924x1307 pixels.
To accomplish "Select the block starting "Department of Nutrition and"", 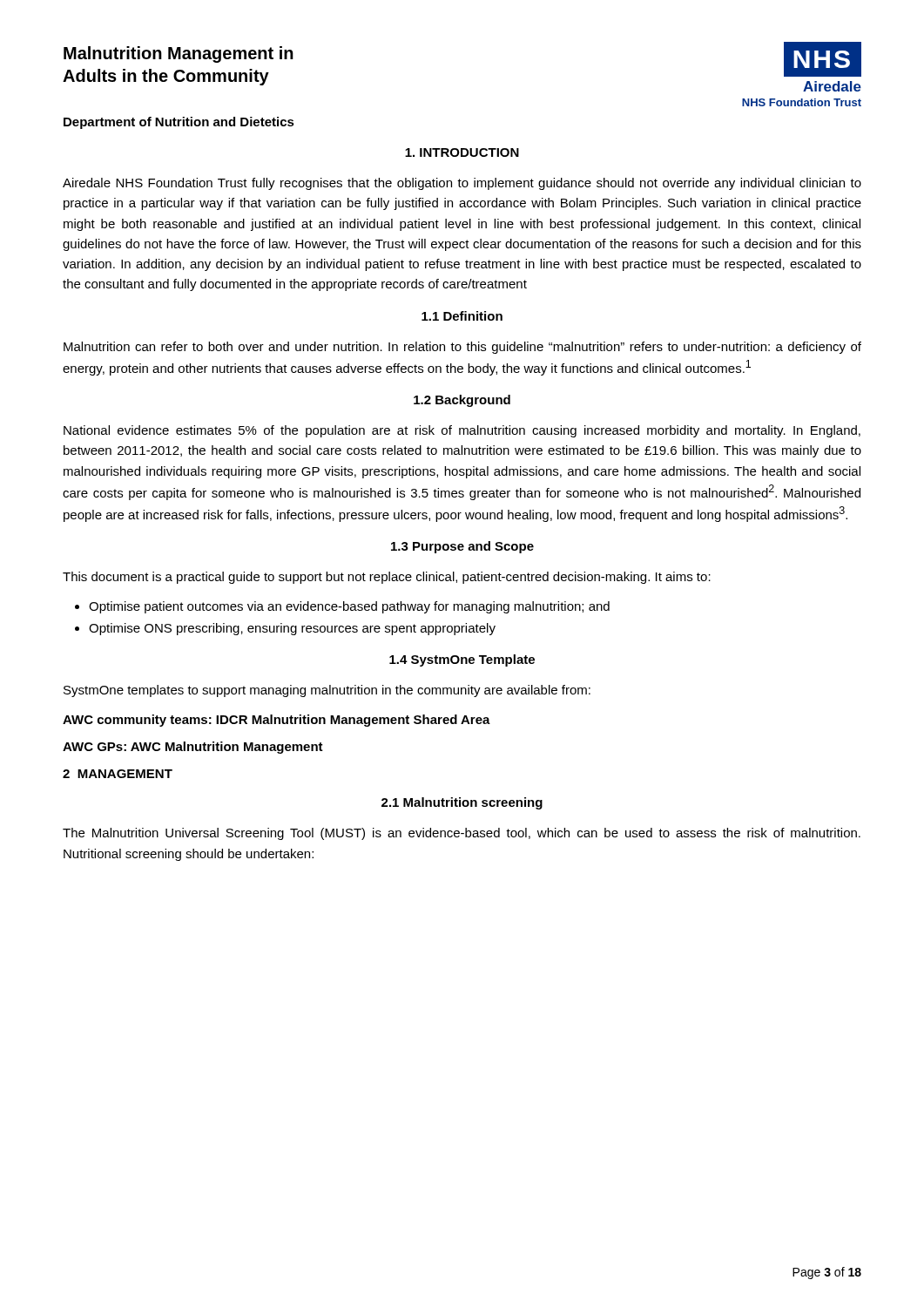I will 179,123.
